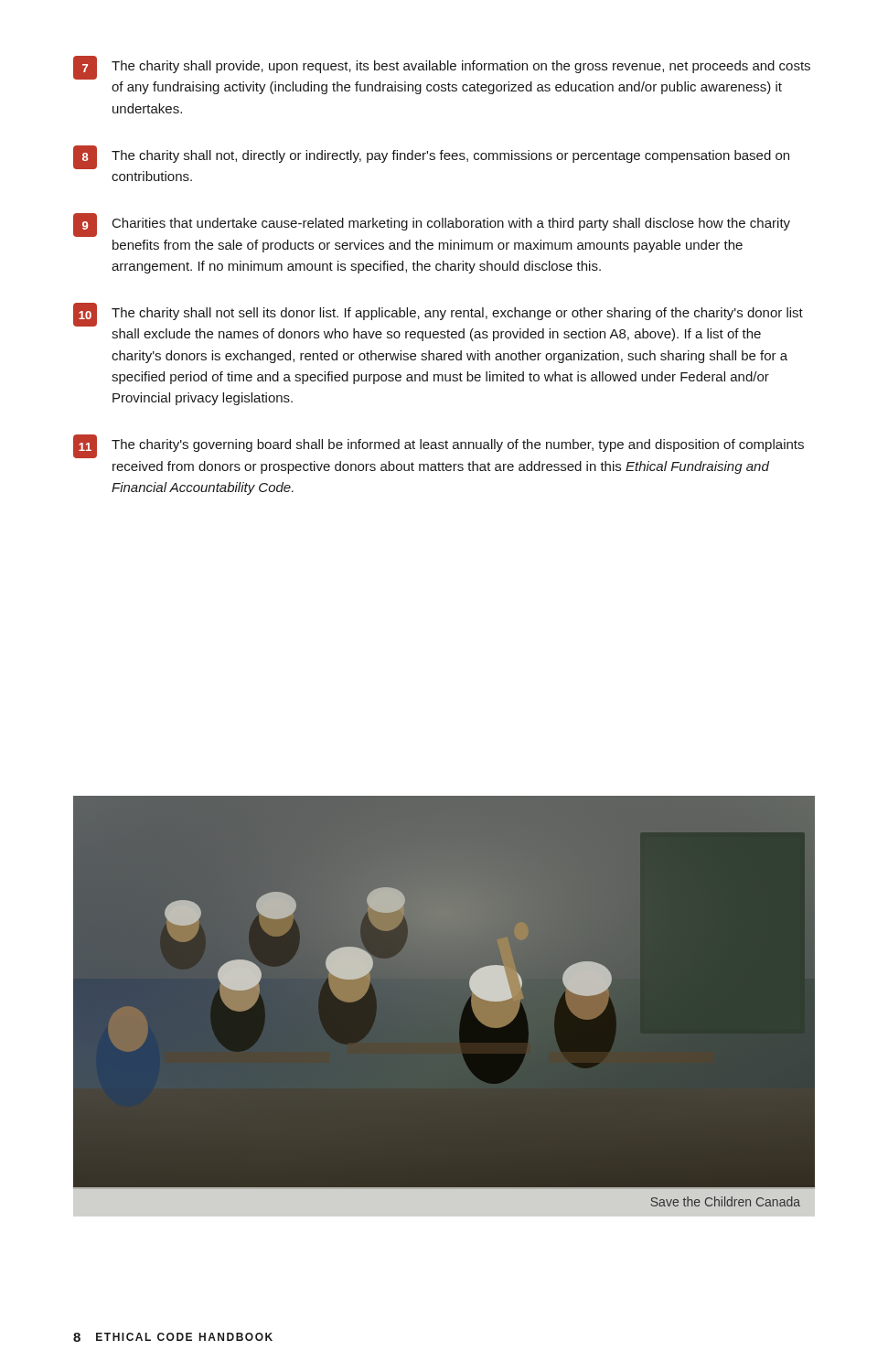Click on the block starting "10 The charity shall not"
The image size is (888, 1372).
[444, 355]
